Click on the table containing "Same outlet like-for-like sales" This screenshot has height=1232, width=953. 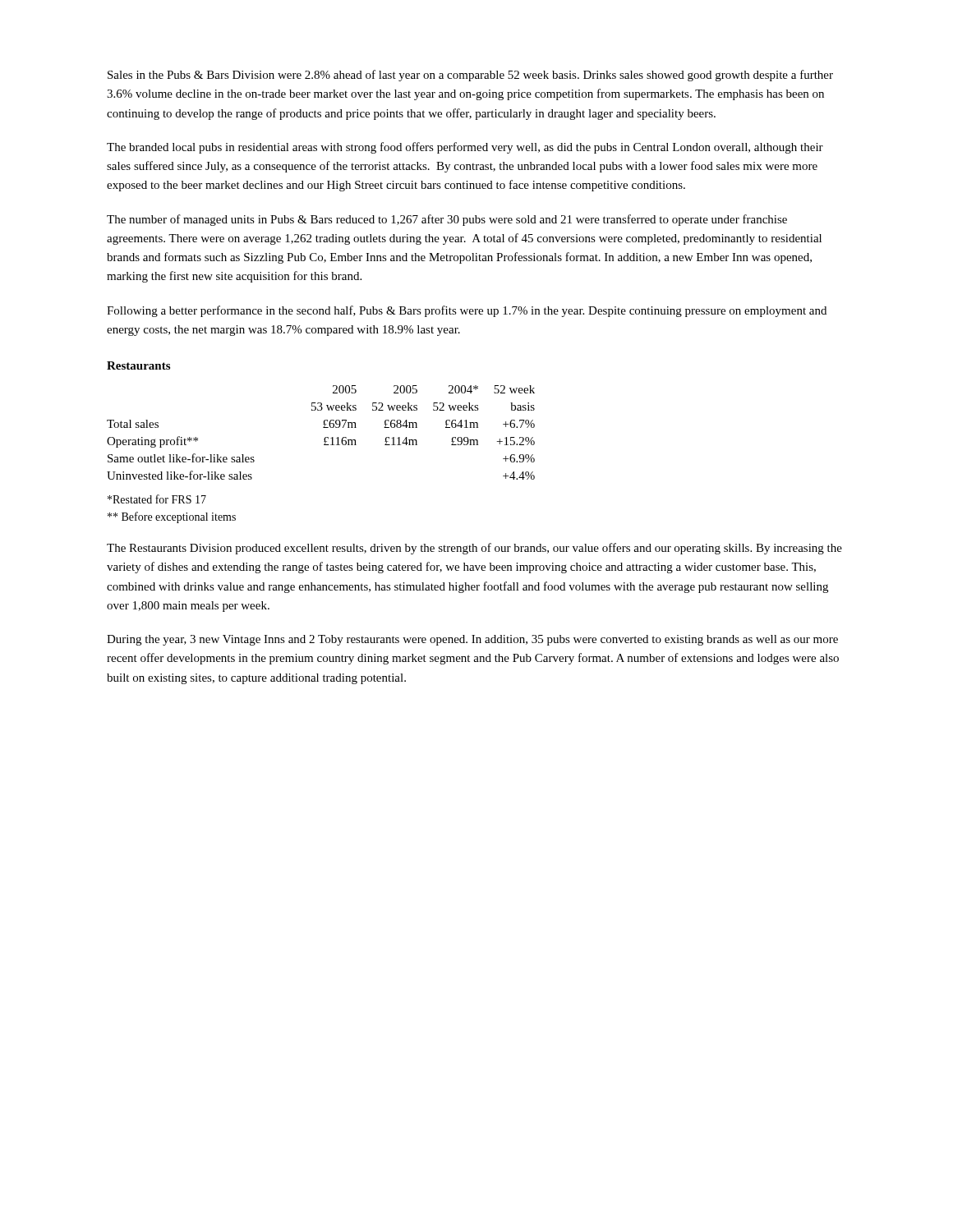(476, 433)
